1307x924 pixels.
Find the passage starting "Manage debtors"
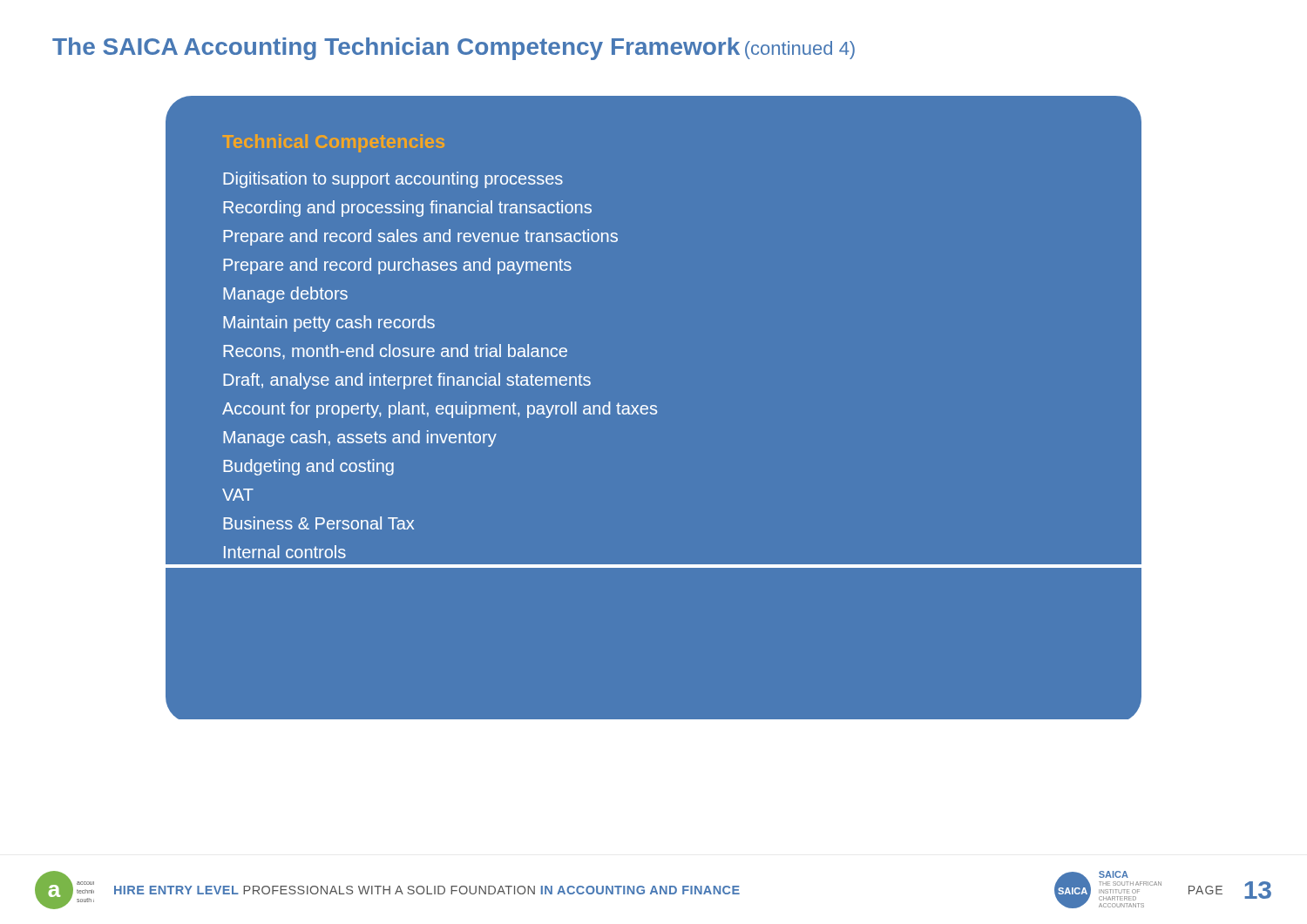pyautogui.click(x=285, y=294)
